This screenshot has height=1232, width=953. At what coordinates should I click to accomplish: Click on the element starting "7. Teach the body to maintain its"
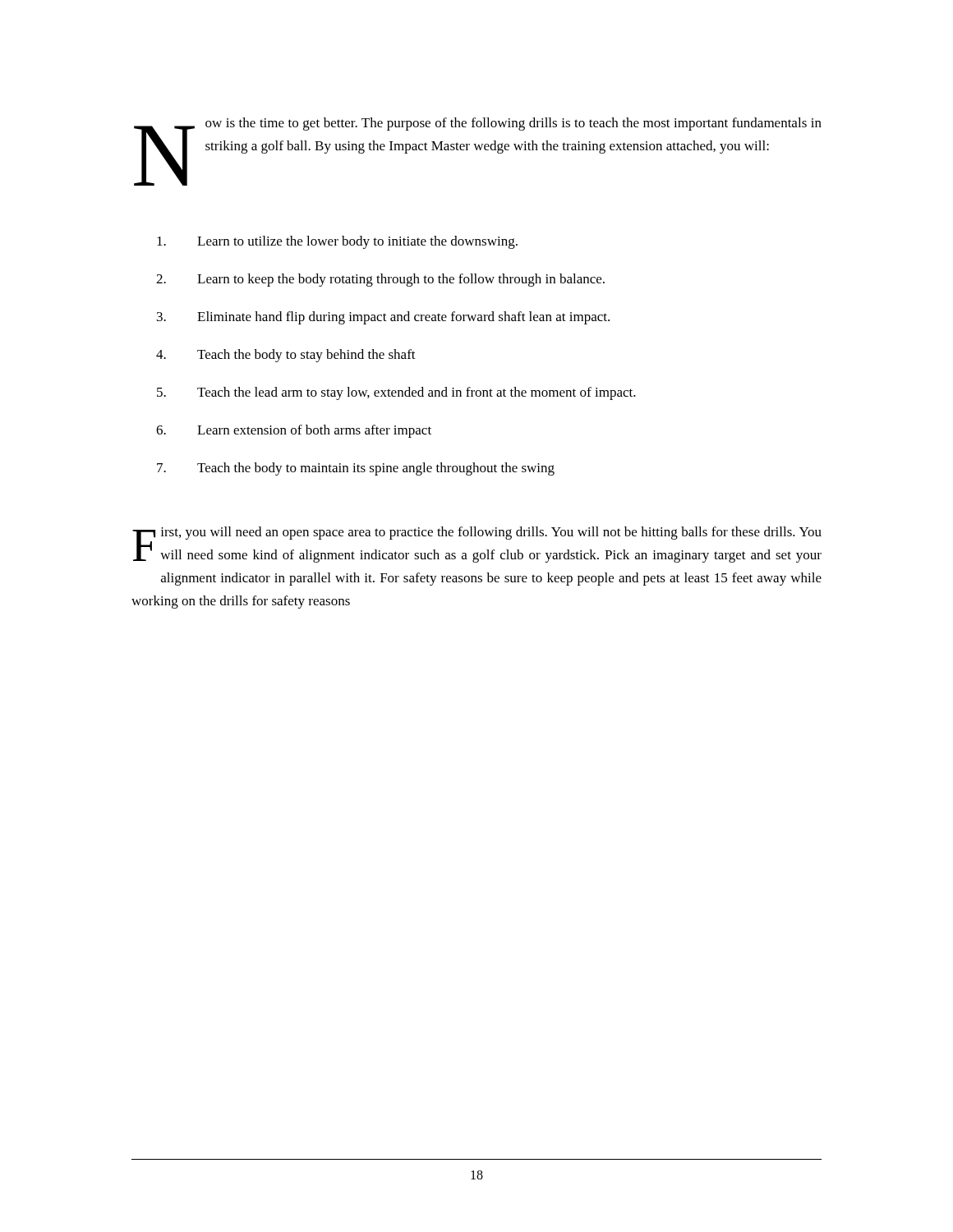point(476,468)
